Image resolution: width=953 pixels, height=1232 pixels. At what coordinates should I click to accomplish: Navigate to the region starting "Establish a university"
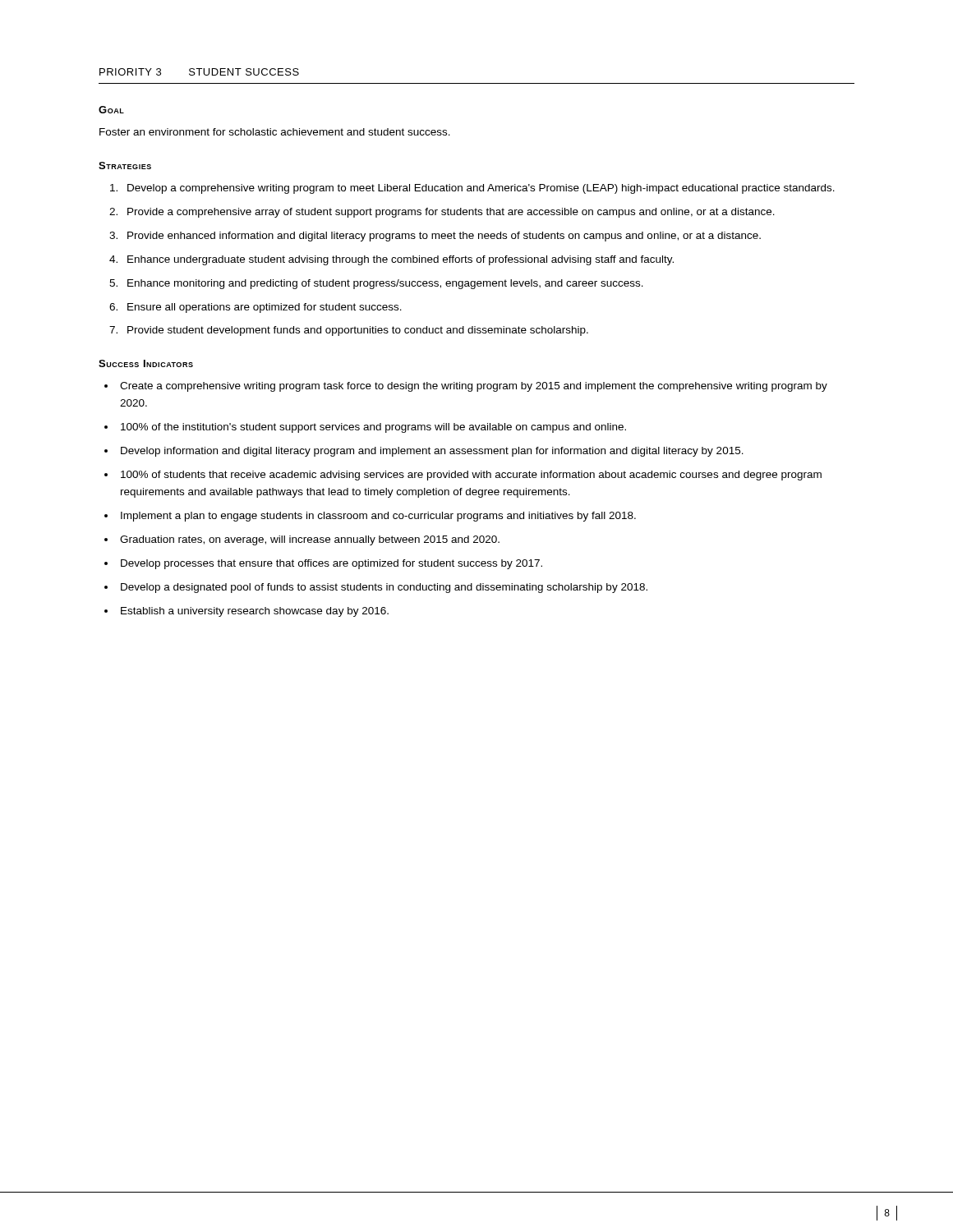(255, 610)
